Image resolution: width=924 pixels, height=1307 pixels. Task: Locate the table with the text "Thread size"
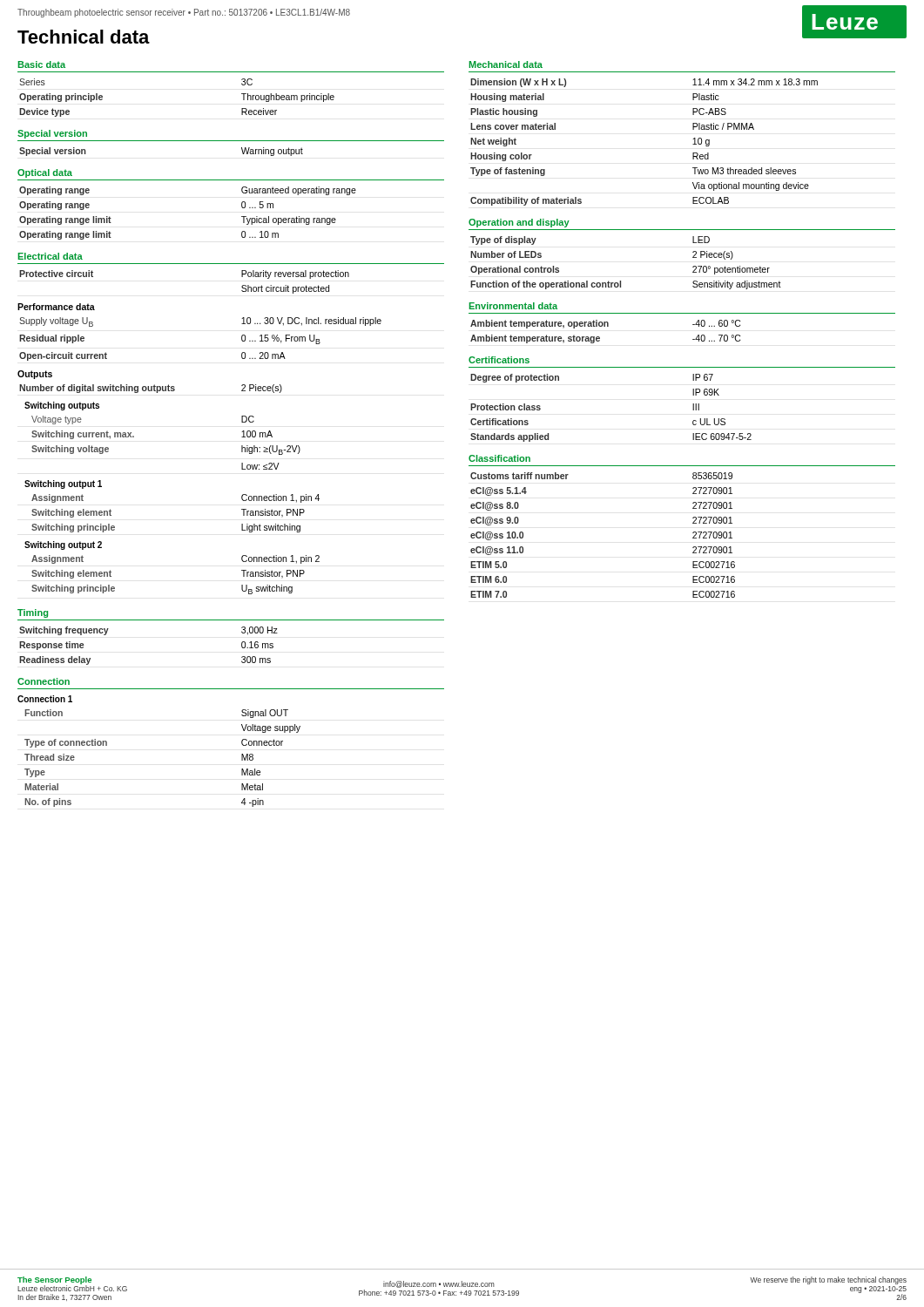(x=231, y=758)
